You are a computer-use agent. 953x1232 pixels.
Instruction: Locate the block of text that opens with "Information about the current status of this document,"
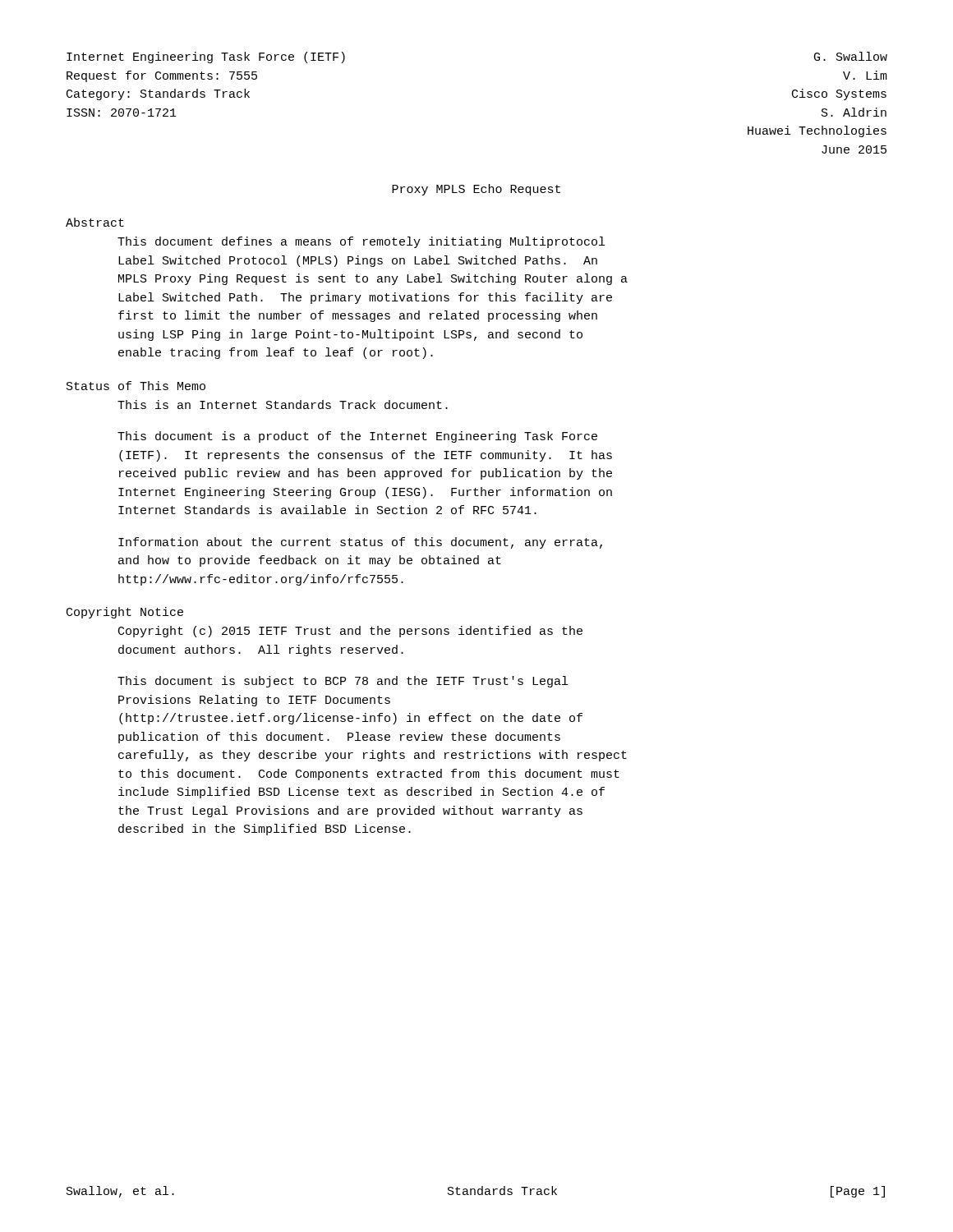point(350,561)
